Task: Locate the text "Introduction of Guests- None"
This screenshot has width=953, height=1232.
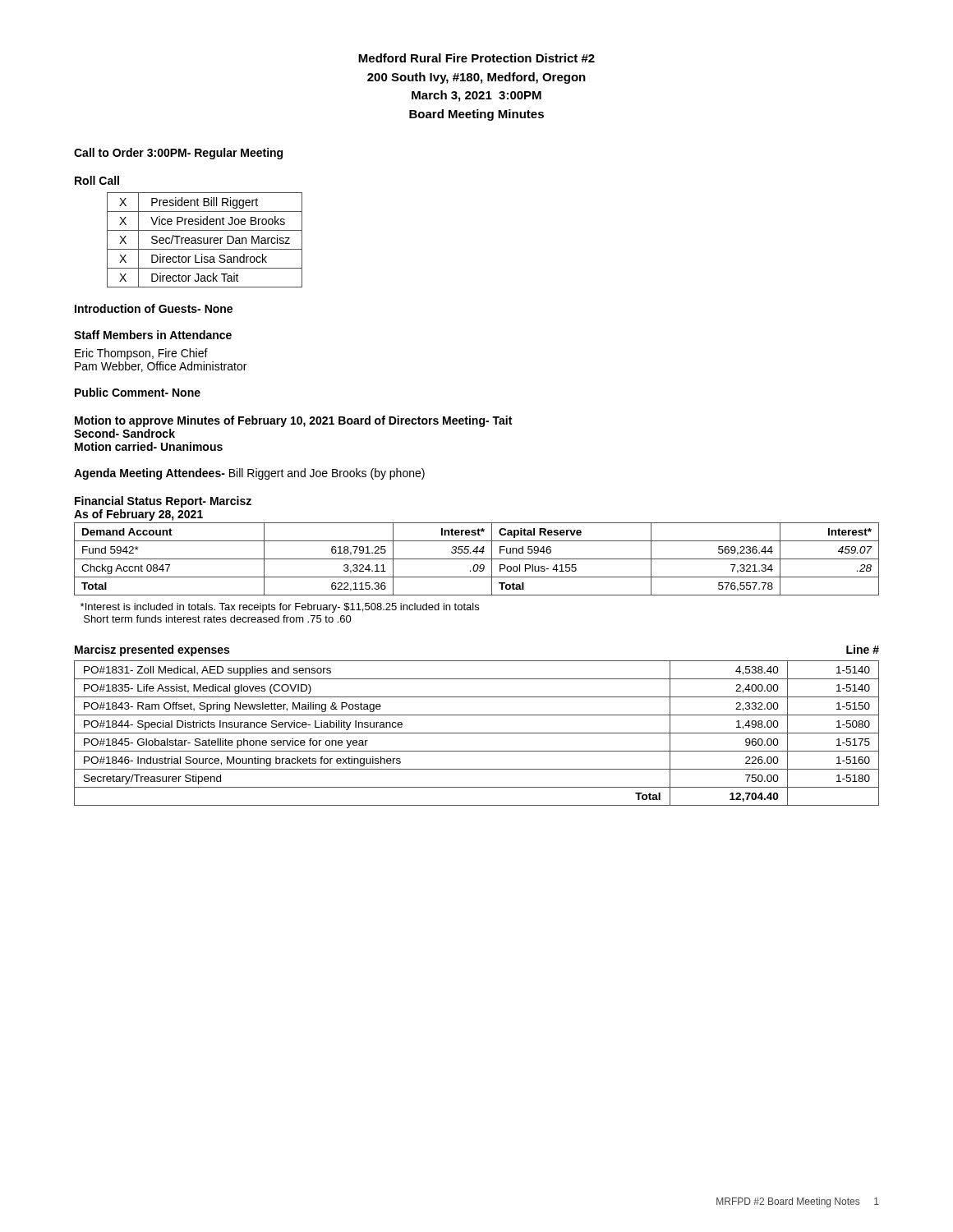Action: pos(153,309)
